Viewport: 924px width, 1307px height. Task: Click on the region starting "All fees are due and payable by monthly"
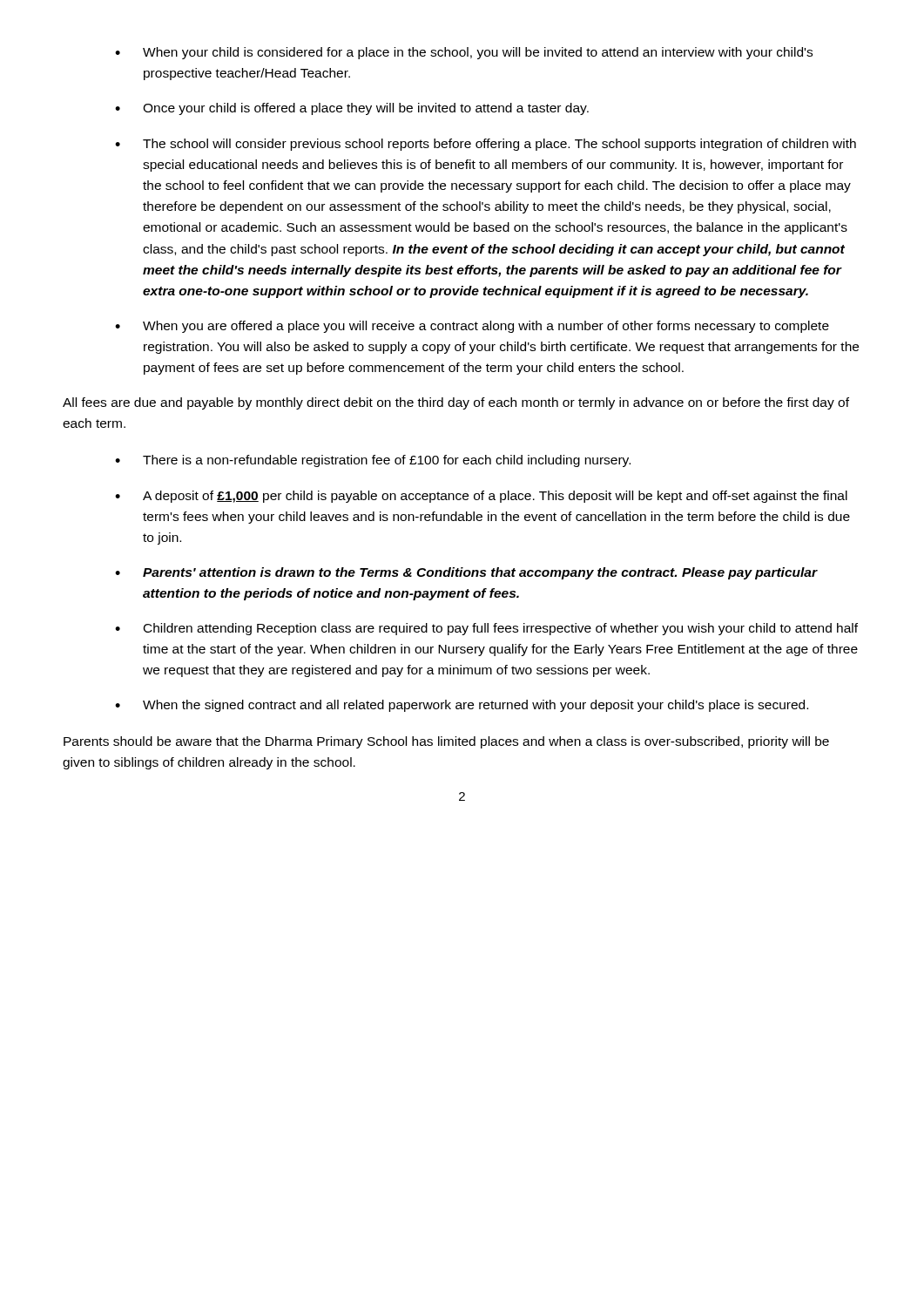coord(456,412)
